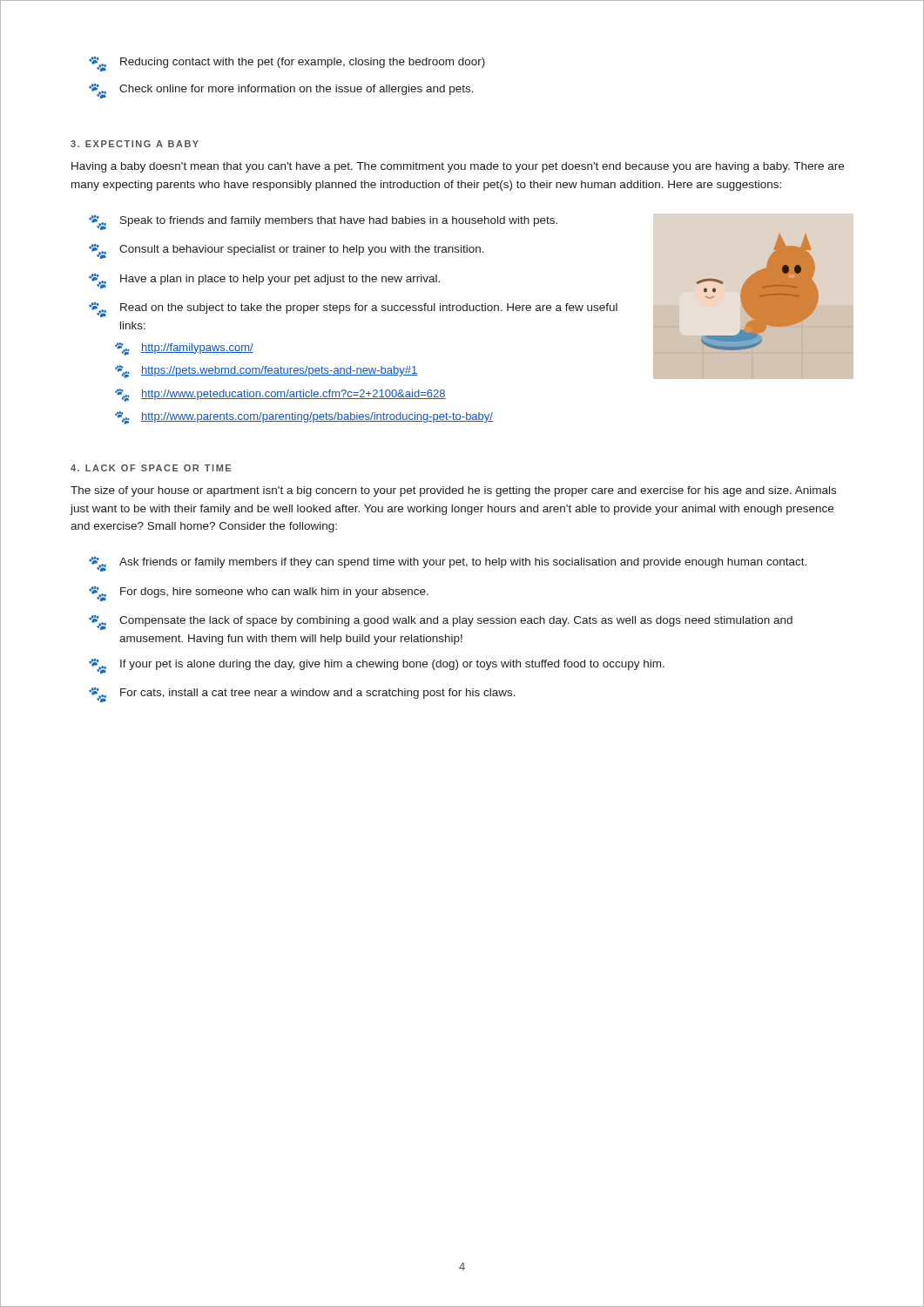
Task: Locate the list item that reads "🐾 Have a plan in place to"
Action: 264,281
